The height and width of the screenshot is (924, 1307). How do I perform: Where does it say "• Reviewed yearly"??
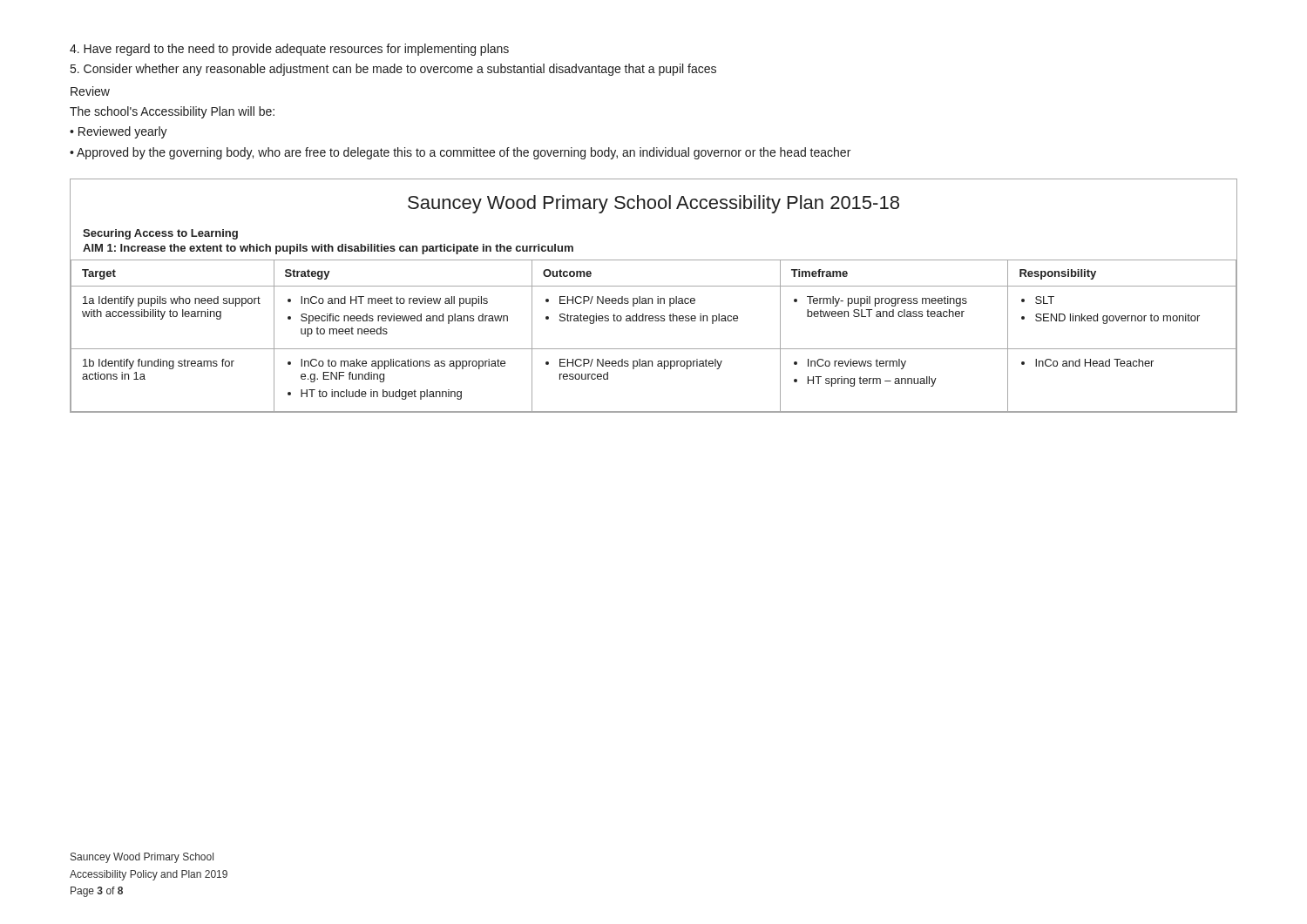118,132
